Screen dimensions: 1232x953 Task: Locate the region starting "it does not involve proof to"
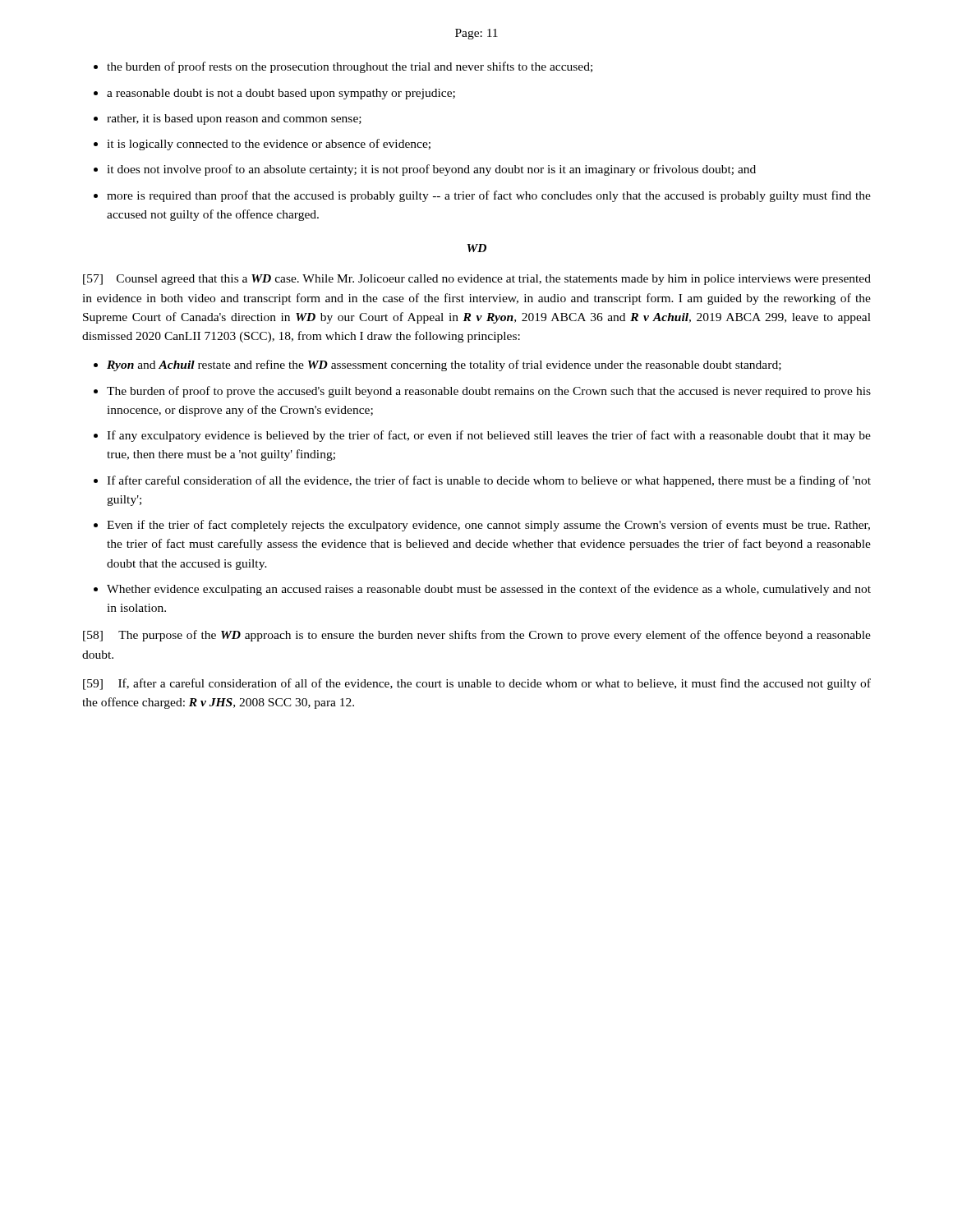pos(431,169)
